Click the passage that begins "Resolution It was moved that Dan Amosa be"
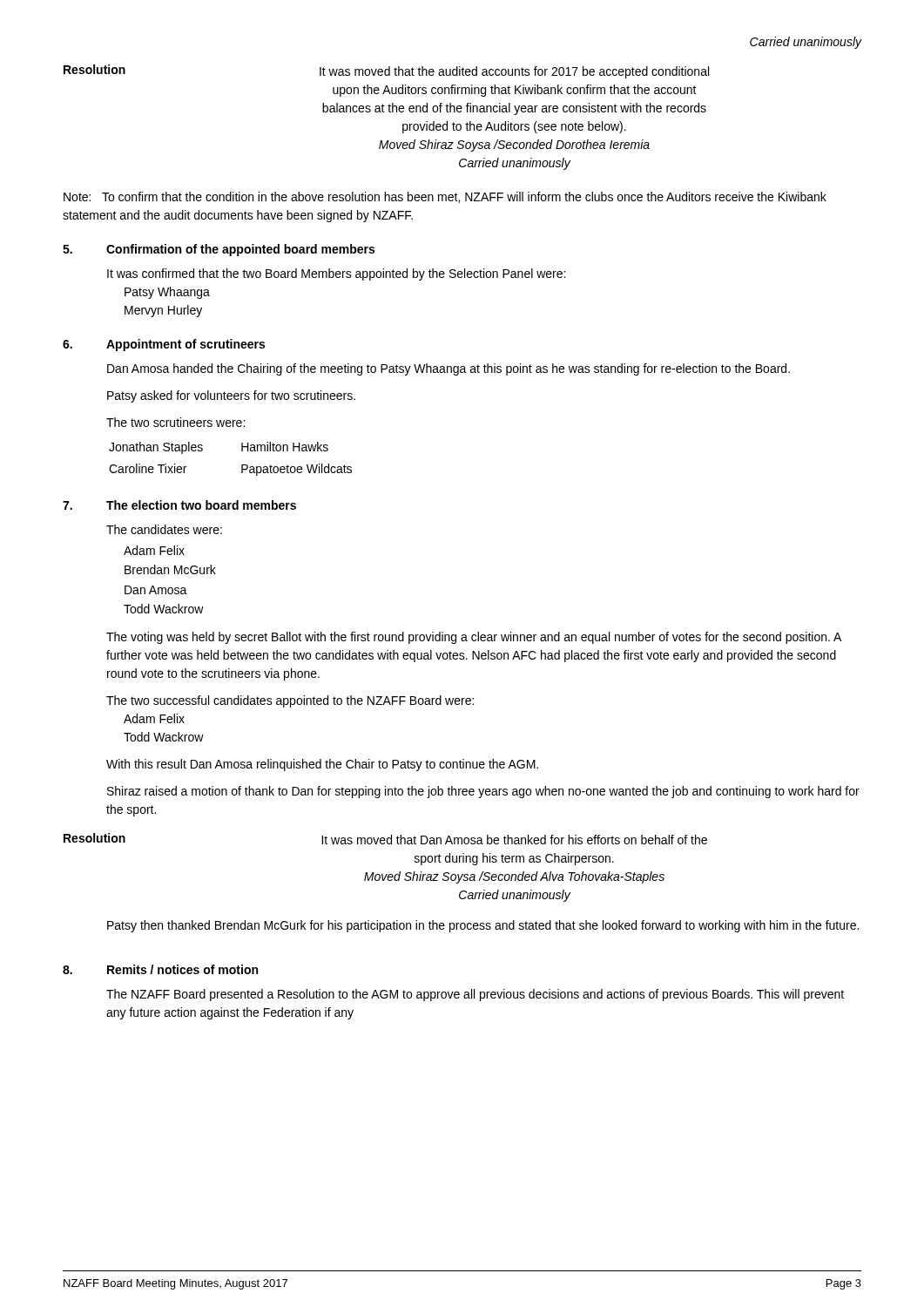Screen dimensions: 1307x924 (x=462, y=867)
